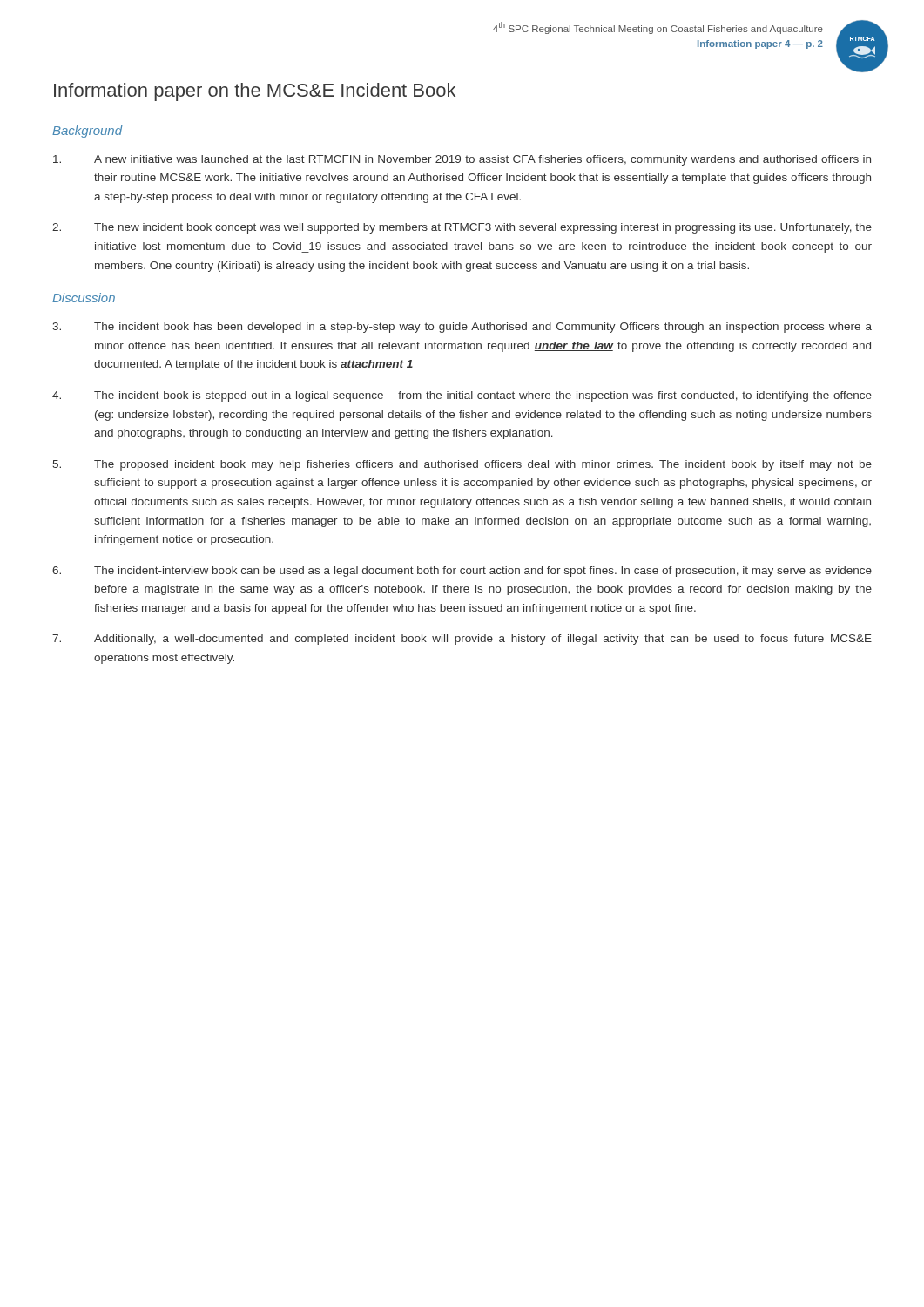Click on the list item containing "4. The incident"

point(462,414)
